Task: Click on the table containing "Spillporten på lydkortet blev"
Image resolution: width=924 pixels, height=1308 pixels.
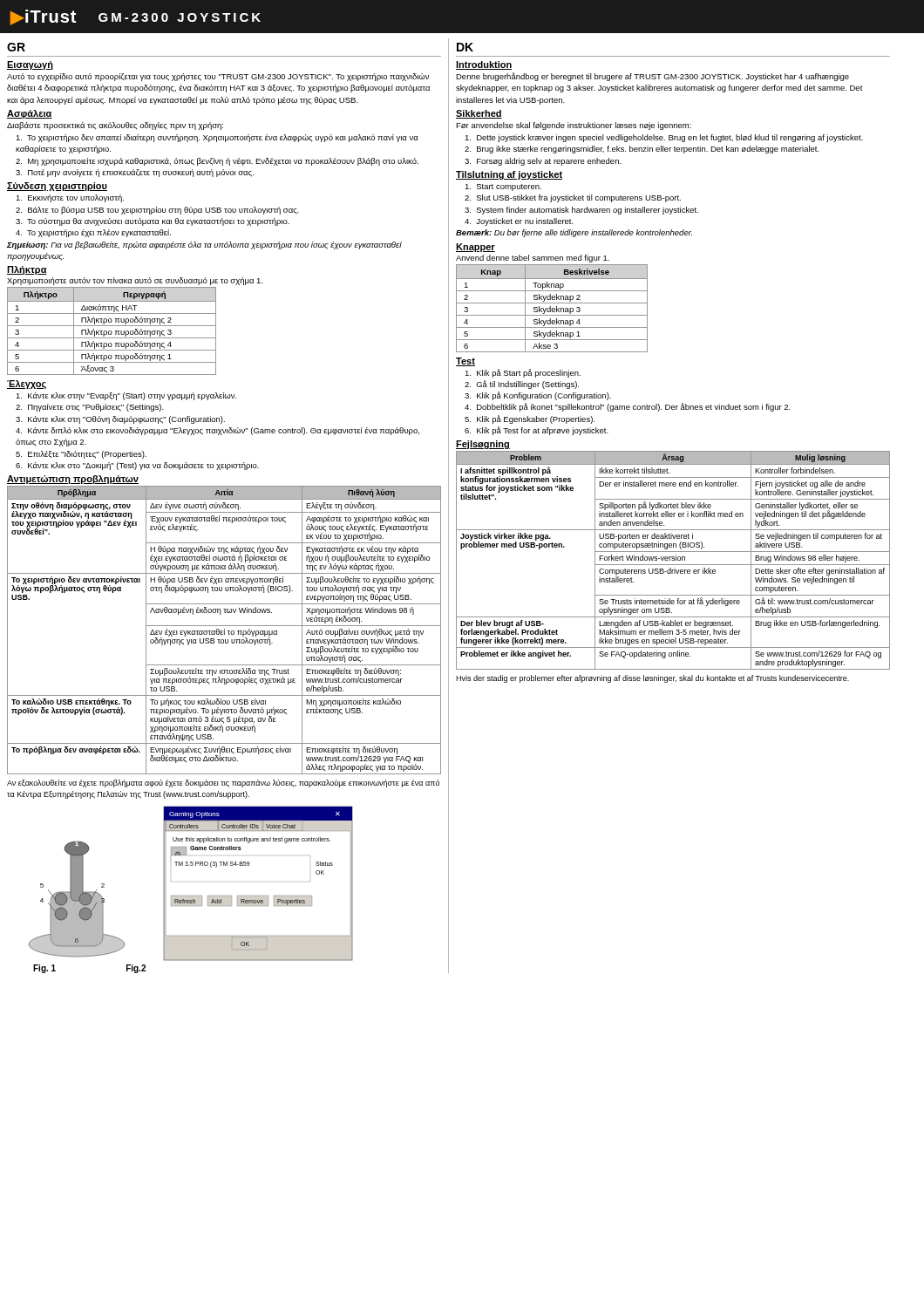Action: coord(673,561)
